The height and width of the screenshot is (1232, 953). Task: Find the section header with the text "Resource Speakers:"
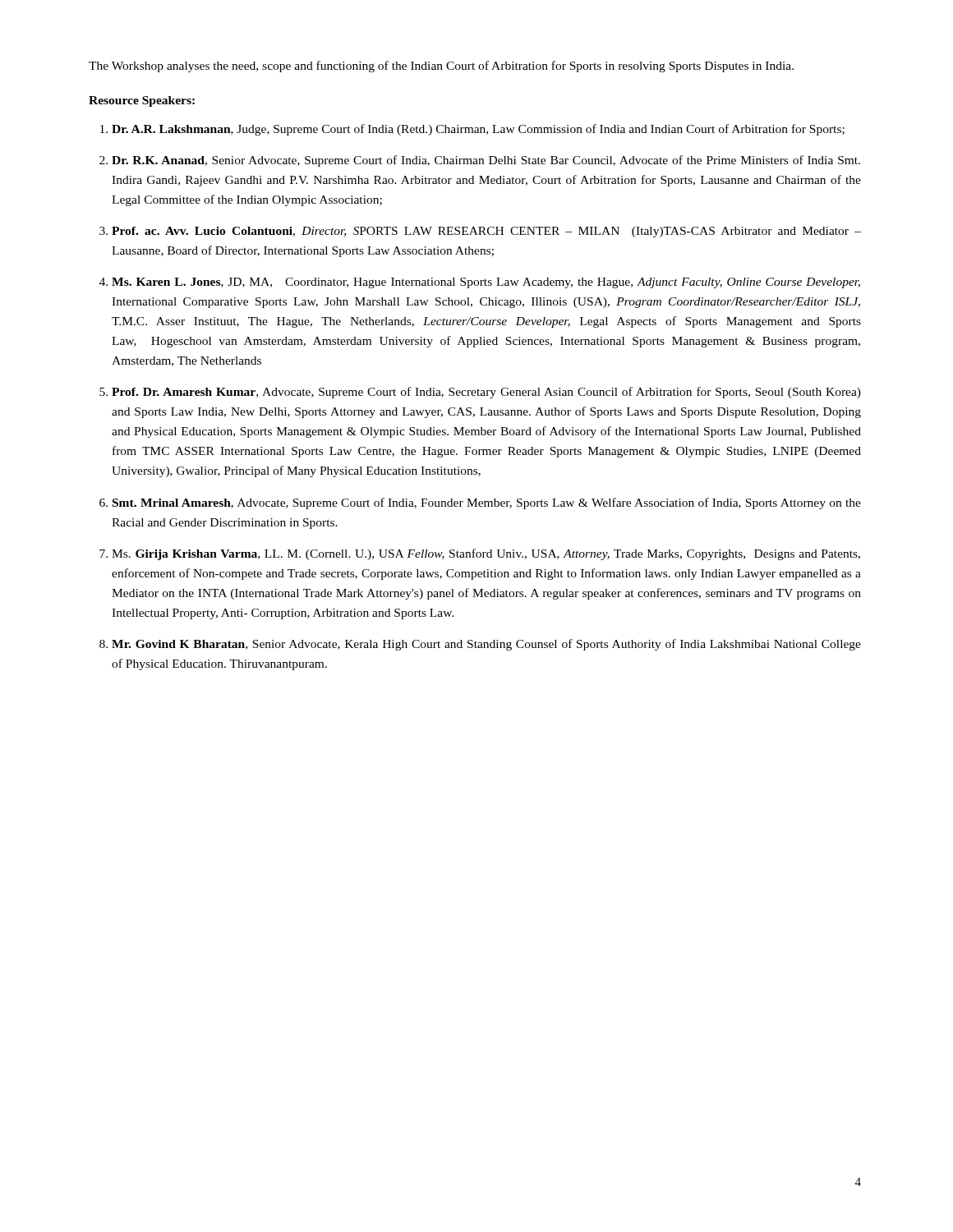click(142, 100)
